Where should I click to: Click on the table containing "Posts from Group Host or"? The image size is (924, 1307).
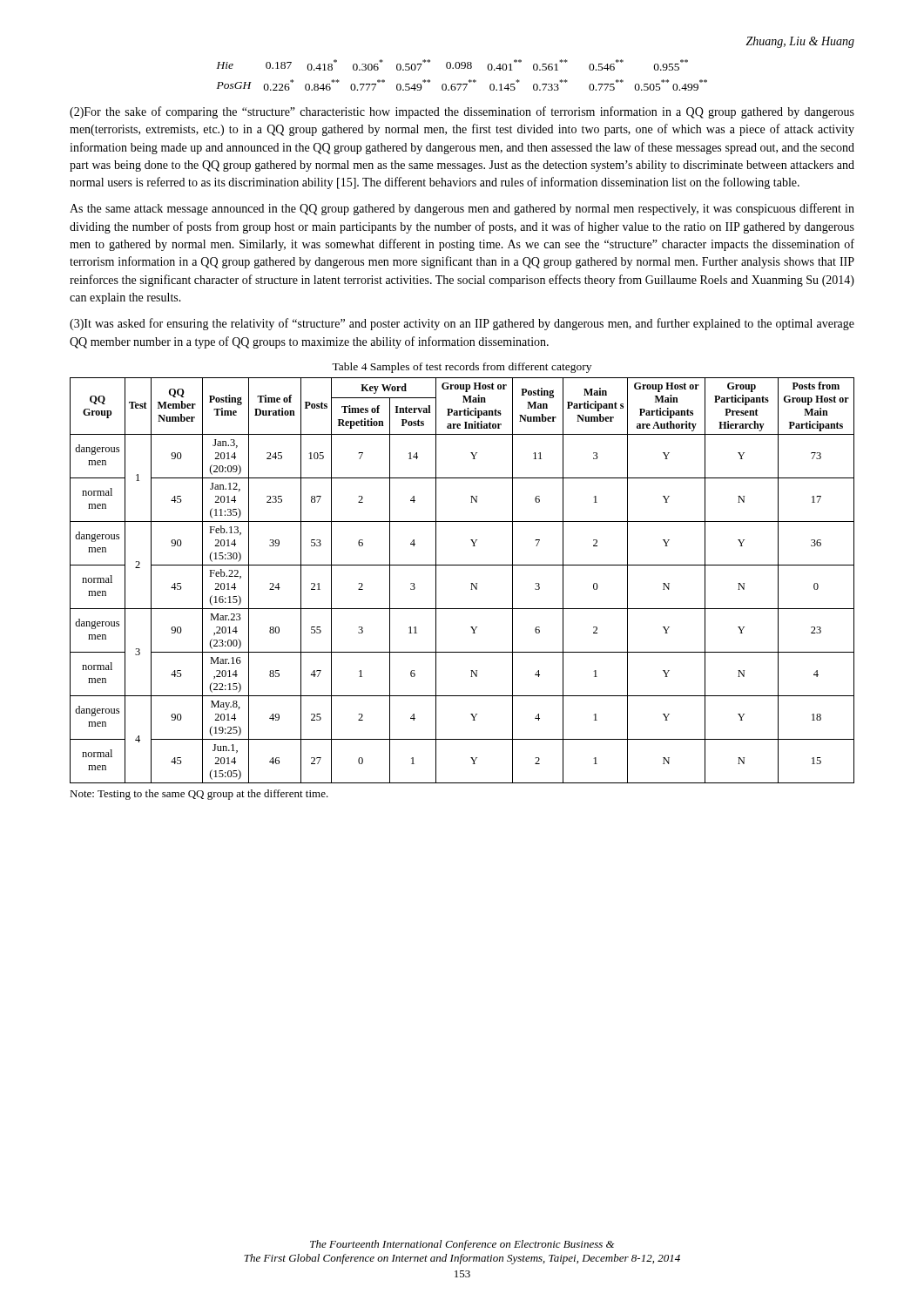(462, 580)
